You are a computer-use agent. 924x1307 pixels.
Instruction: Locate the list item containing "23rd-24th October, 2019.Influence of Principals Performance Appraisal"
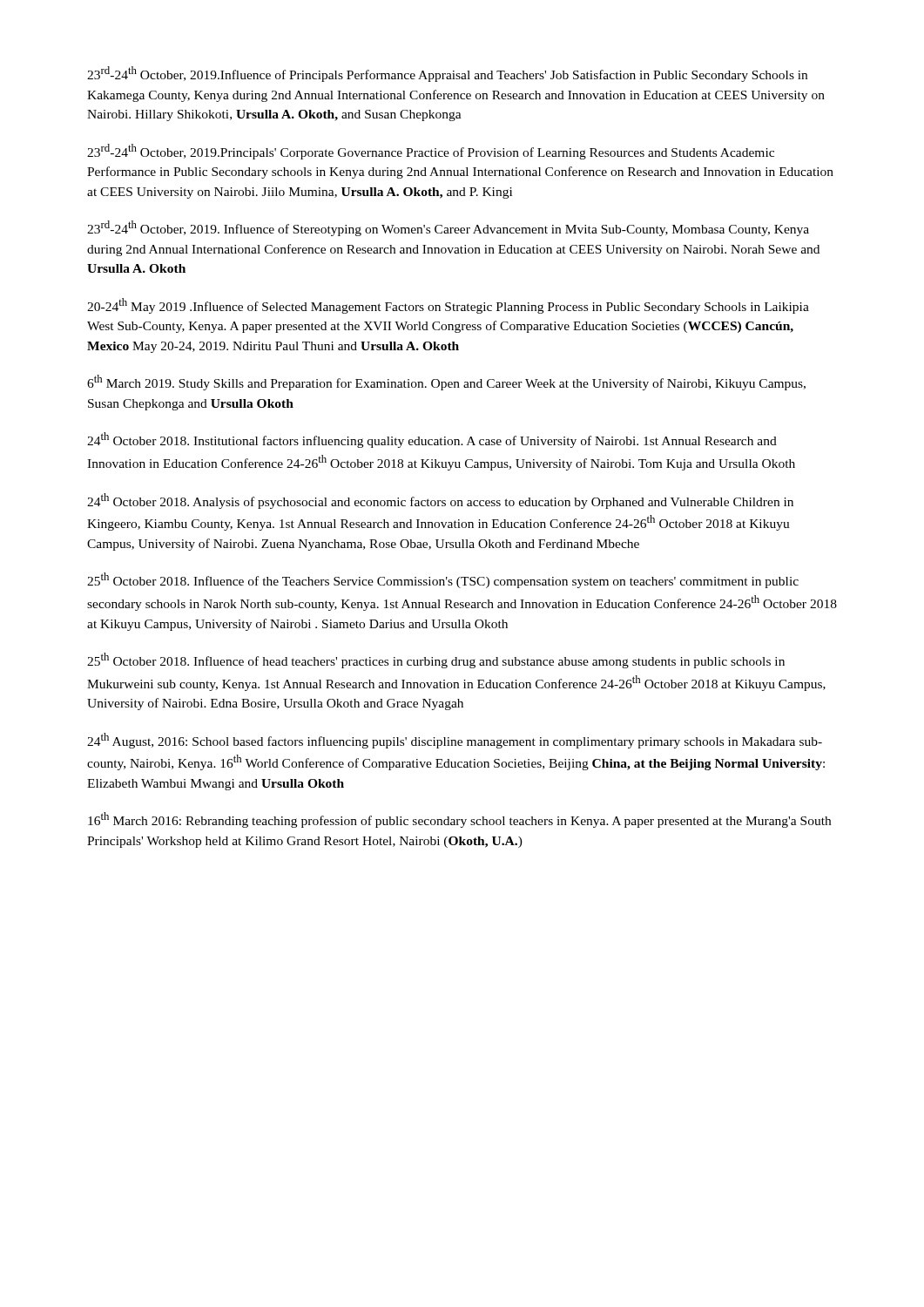coord(456,92)
